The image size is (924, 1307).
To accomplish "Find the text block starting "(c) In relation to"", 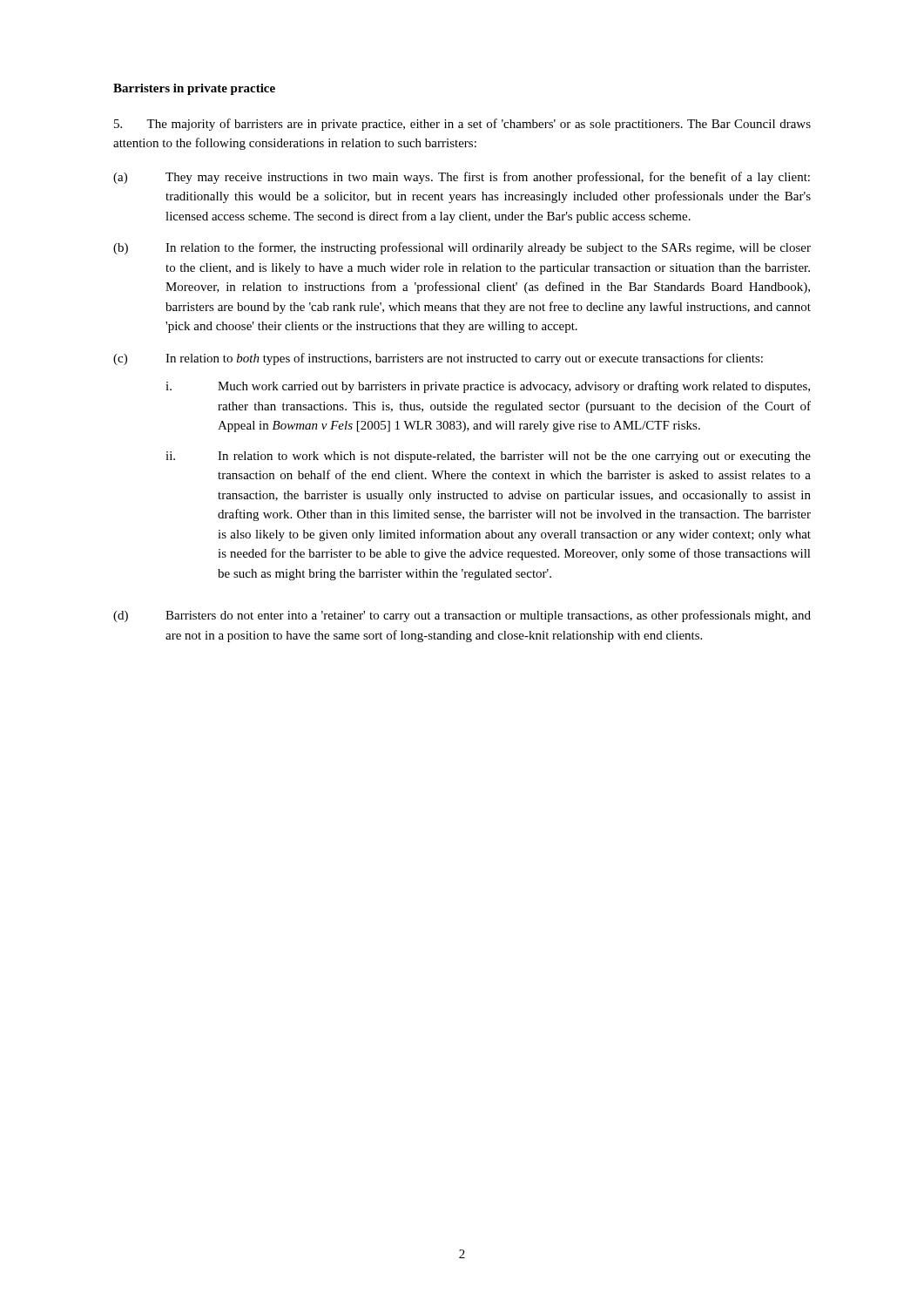I will 462,471.
